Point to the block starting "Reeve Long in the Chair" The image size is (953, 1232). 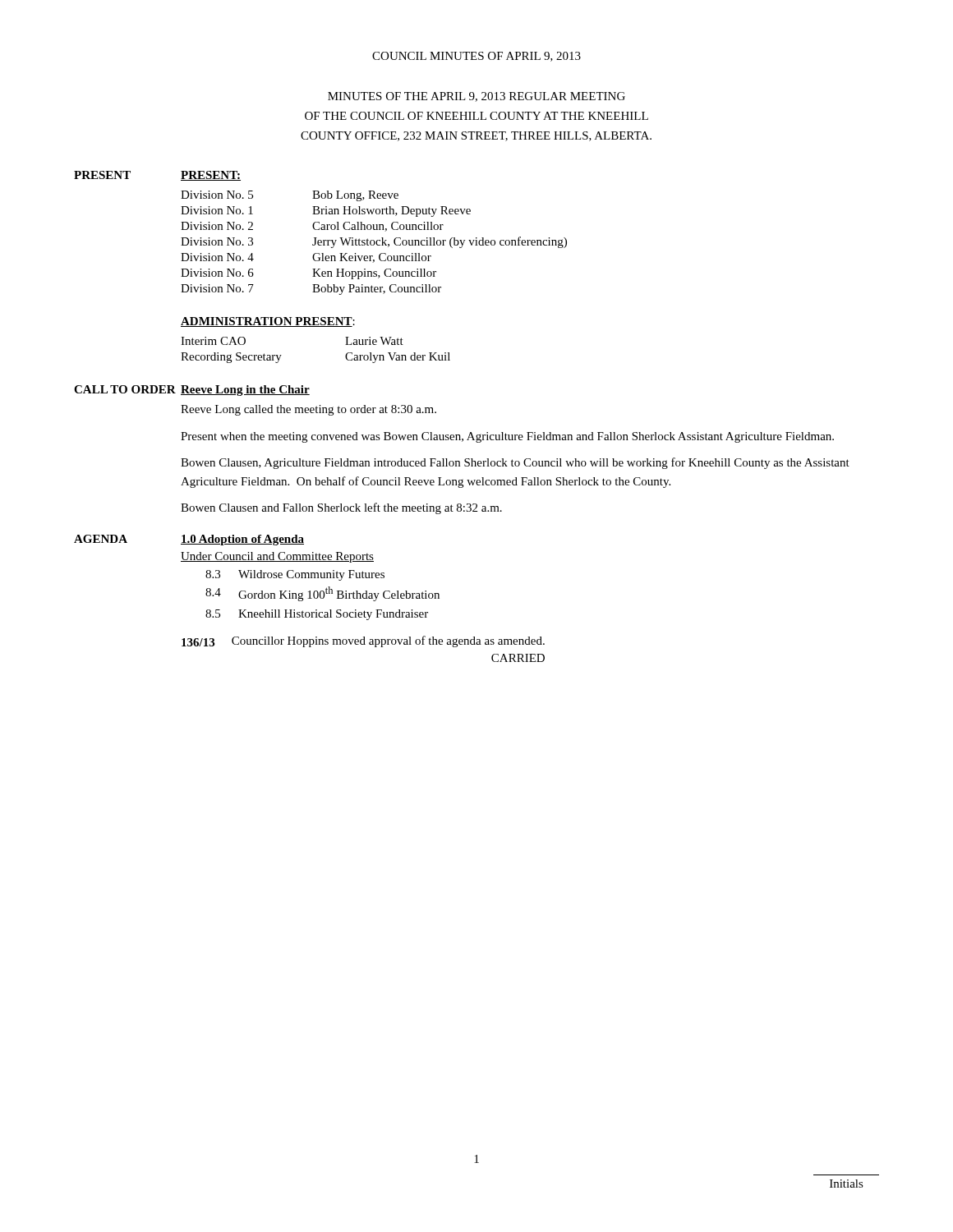click(x=245, y=389)
